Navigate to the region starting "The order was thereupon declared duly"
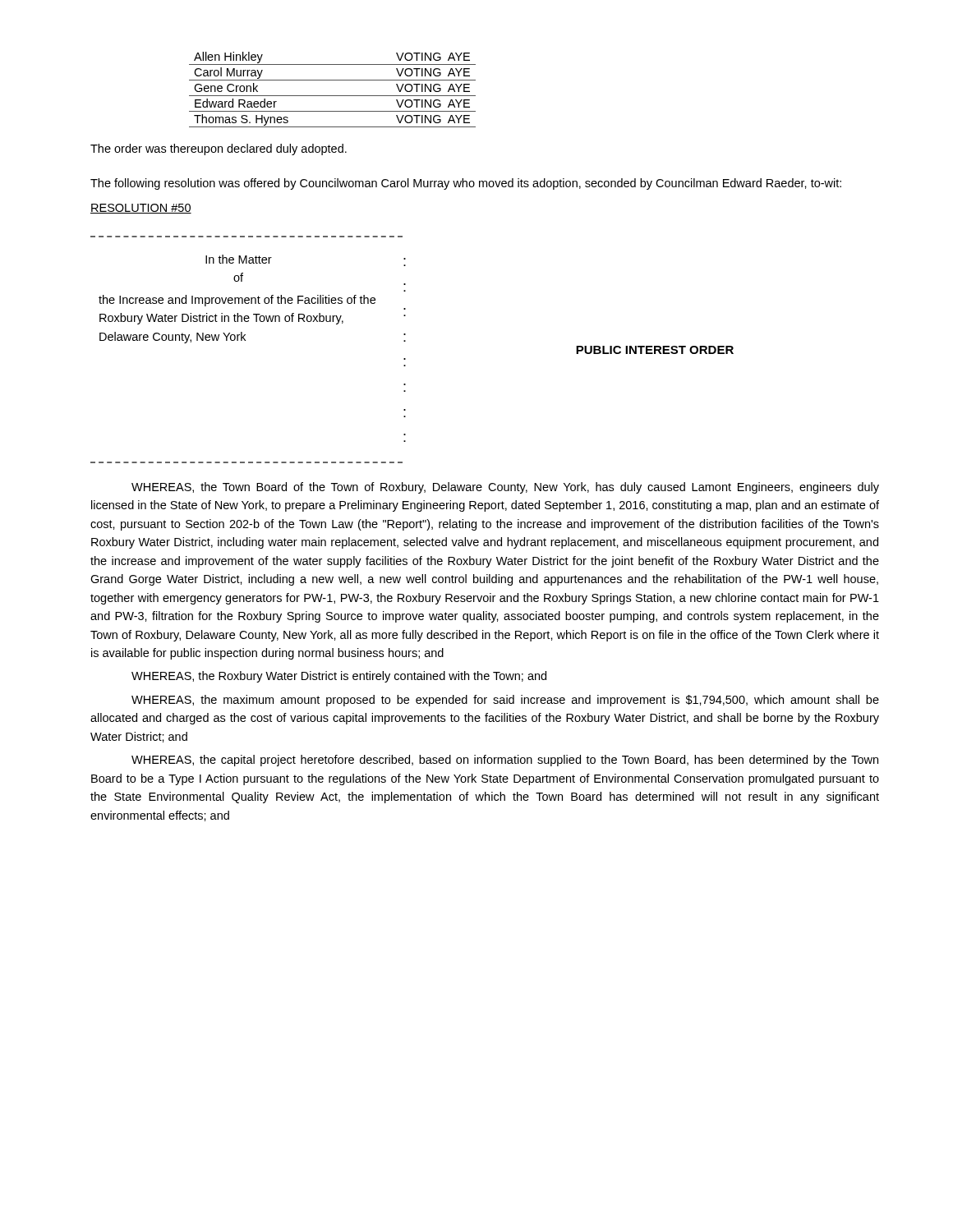Screen dimensions: 1232x953 [x=219, y=149]
